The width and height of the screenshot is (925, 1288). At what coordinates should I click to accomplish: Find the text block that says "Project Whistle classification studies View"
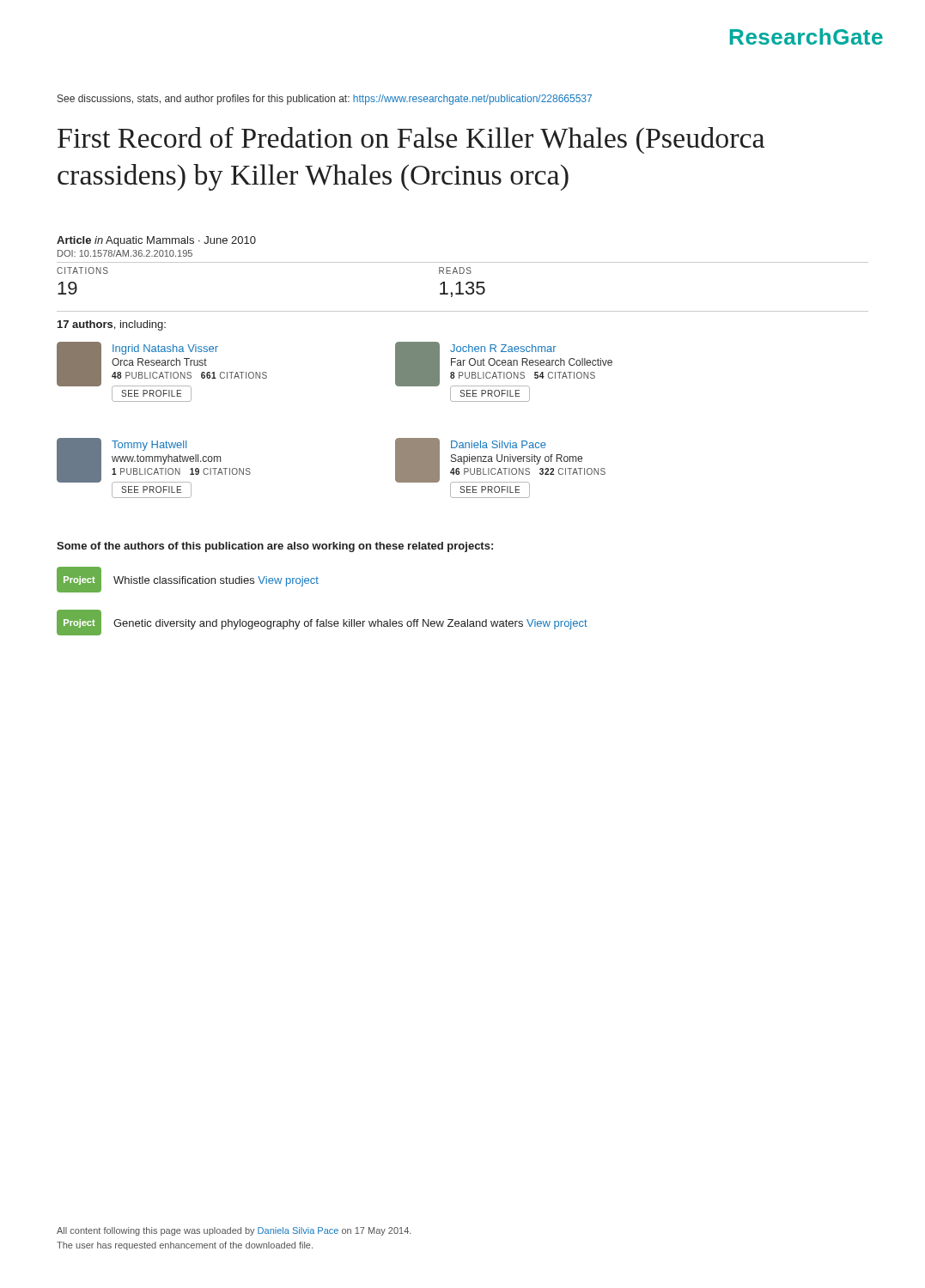point(188,580)
